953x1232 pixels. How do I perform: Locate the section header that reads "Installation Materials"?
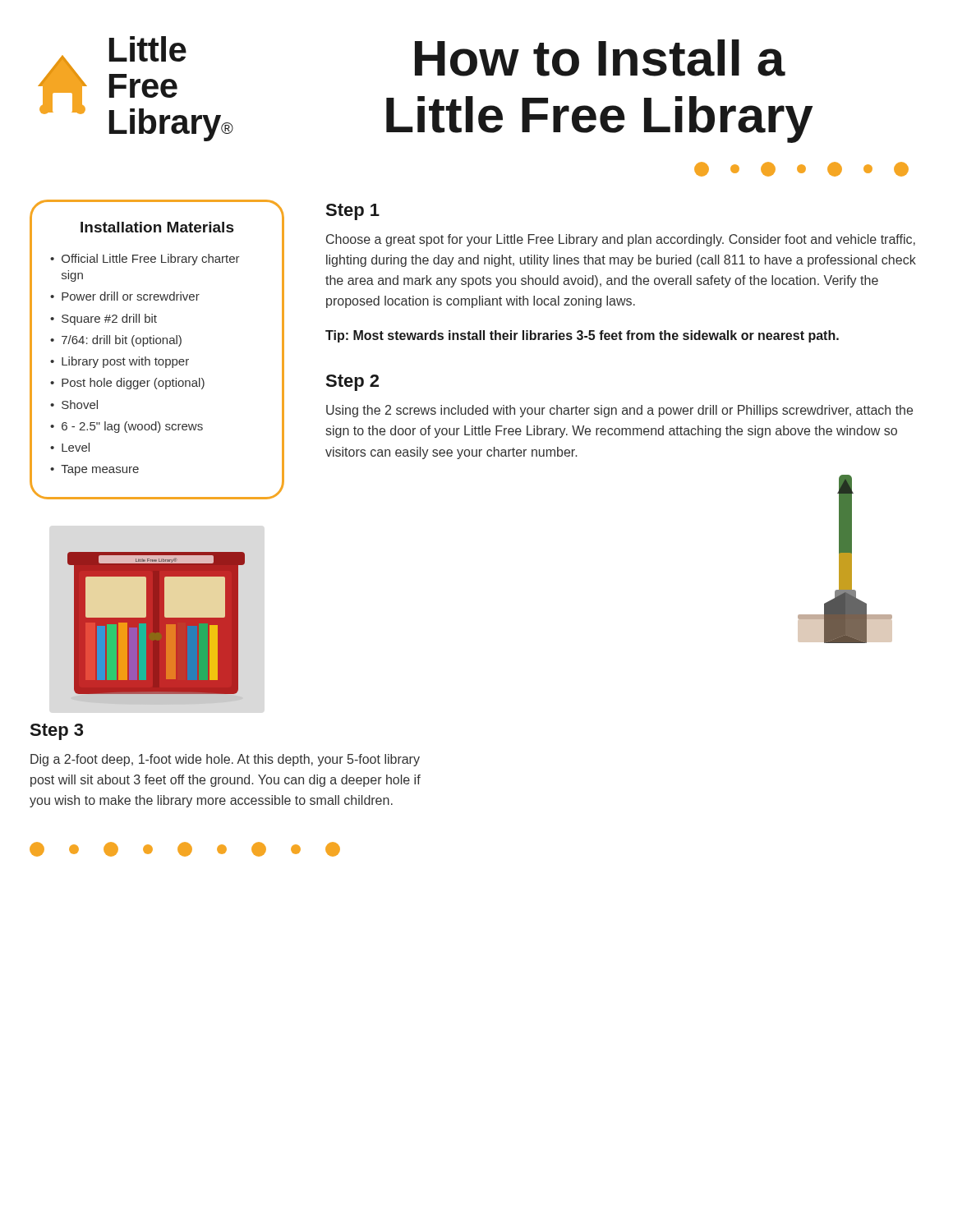click(157, 227)
